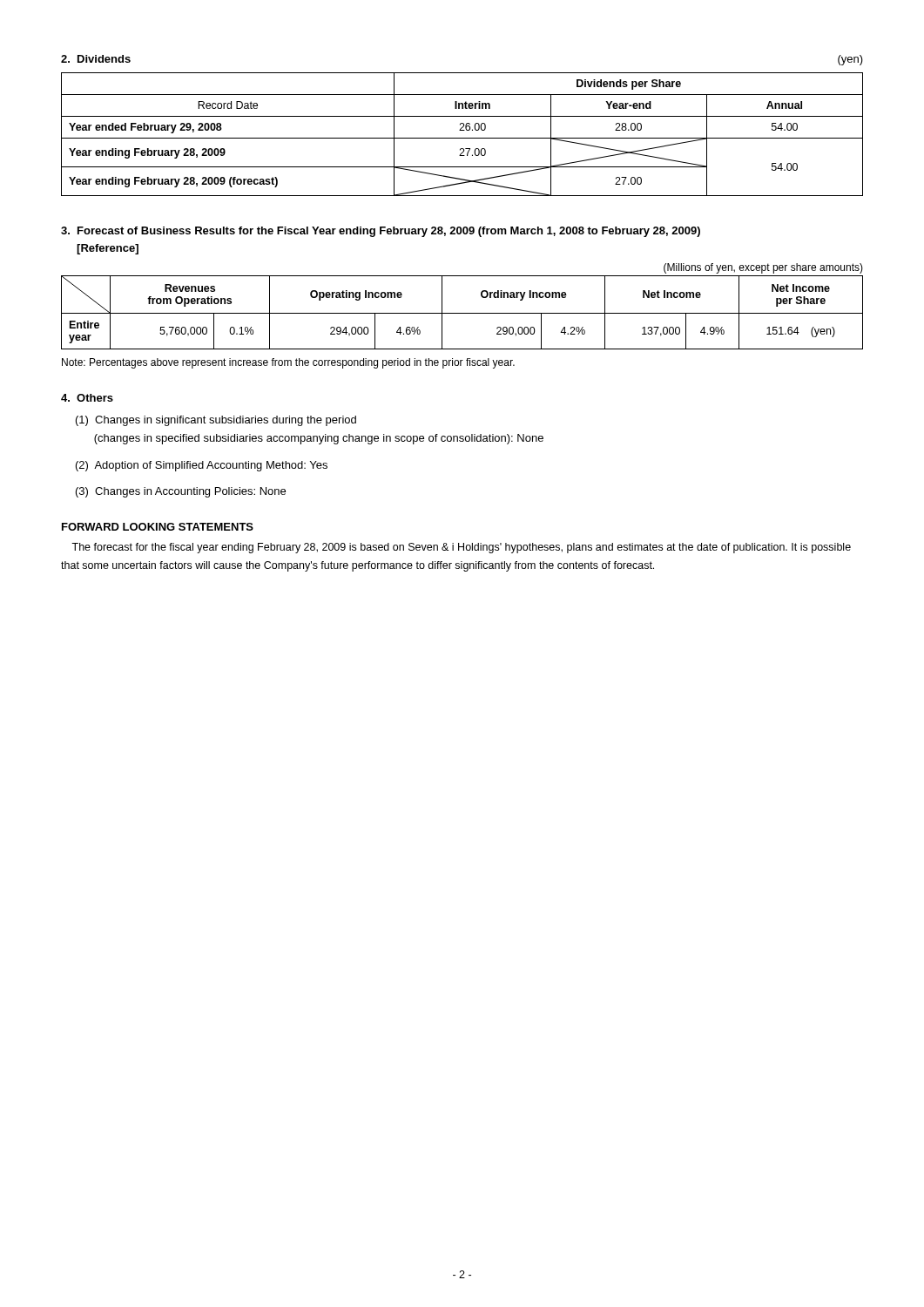Click on the text block starting "(3) Changes in Accounting Policies: None"

pyautogui.click(x=181, y=491)
